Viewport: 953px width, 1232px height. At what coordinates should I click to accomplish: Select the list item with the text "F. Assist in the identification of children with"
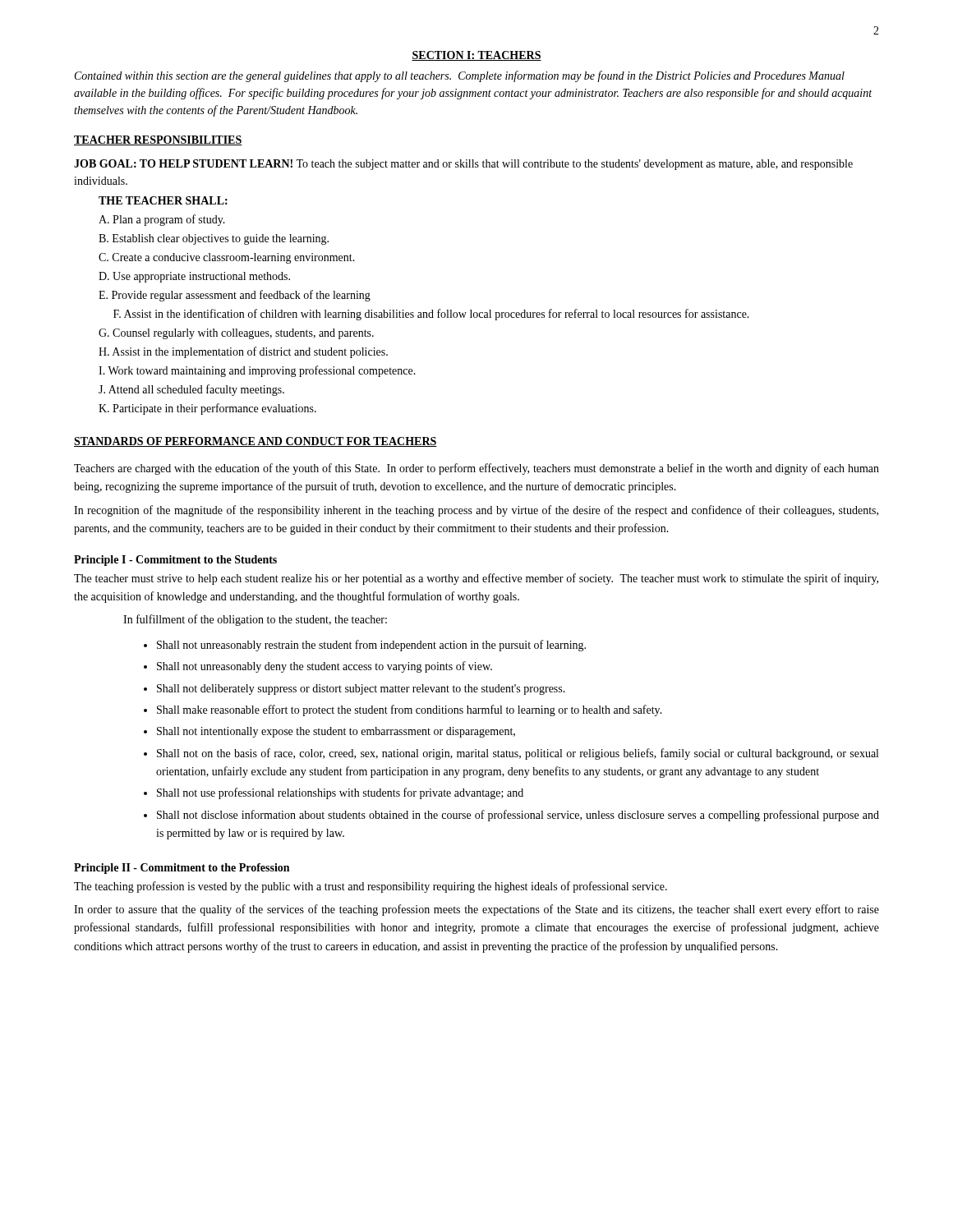click(424, 314)
